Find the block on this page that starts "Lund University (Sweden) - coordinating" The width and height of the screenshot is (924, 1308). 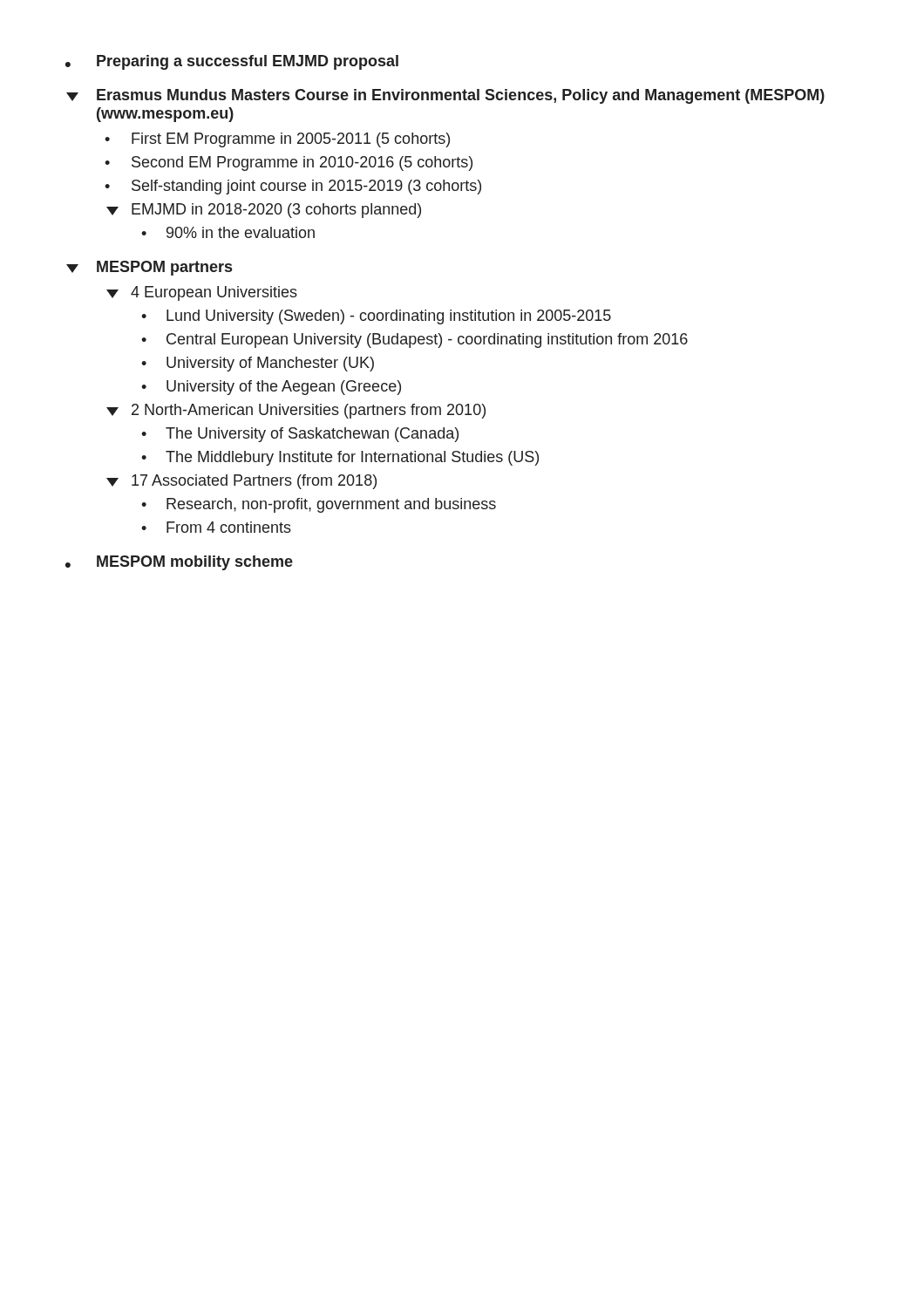click(x=388, y=316)
